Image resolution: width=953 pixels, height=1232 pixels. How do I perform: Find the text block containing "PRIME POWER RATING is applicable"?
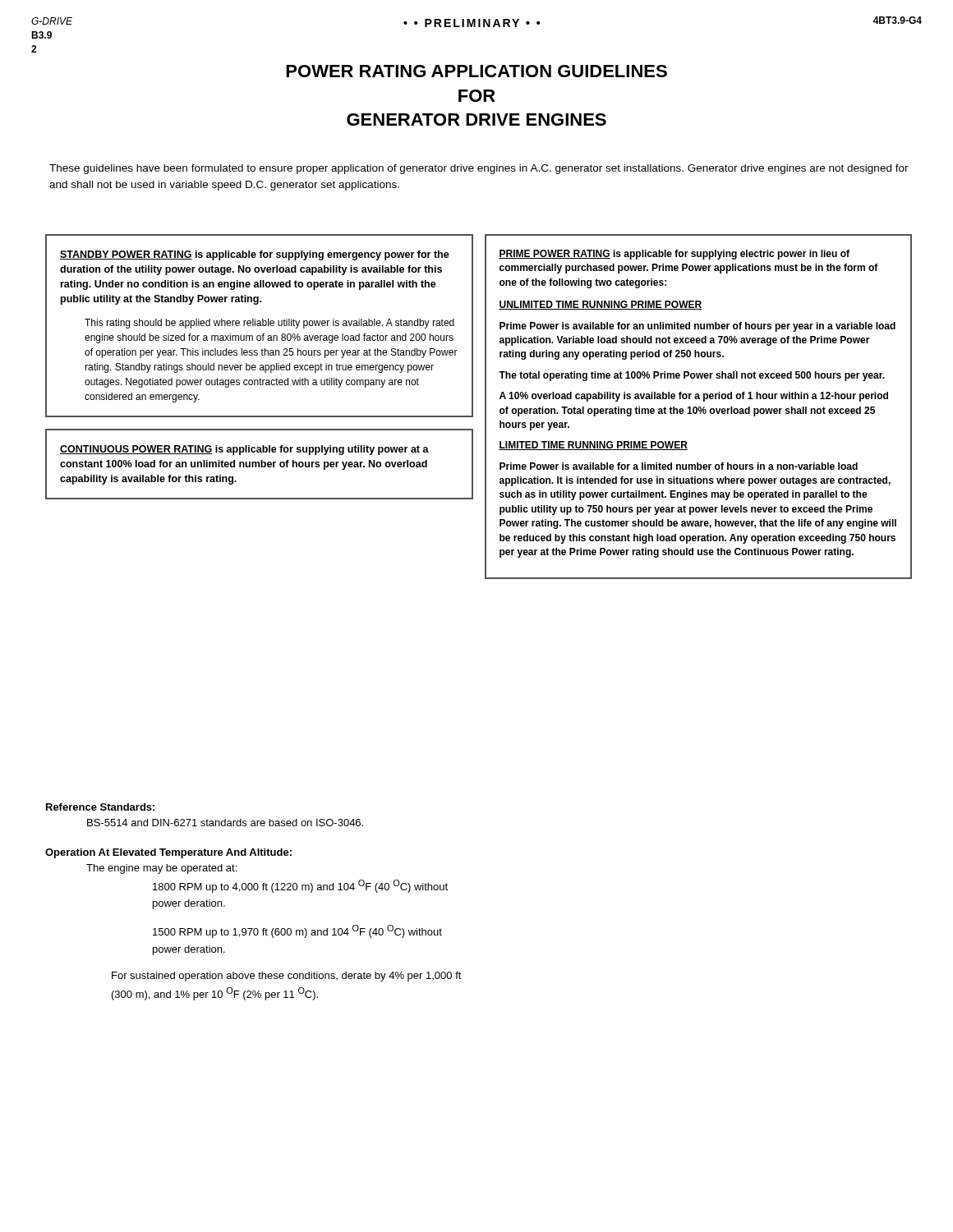click(698, 403)
